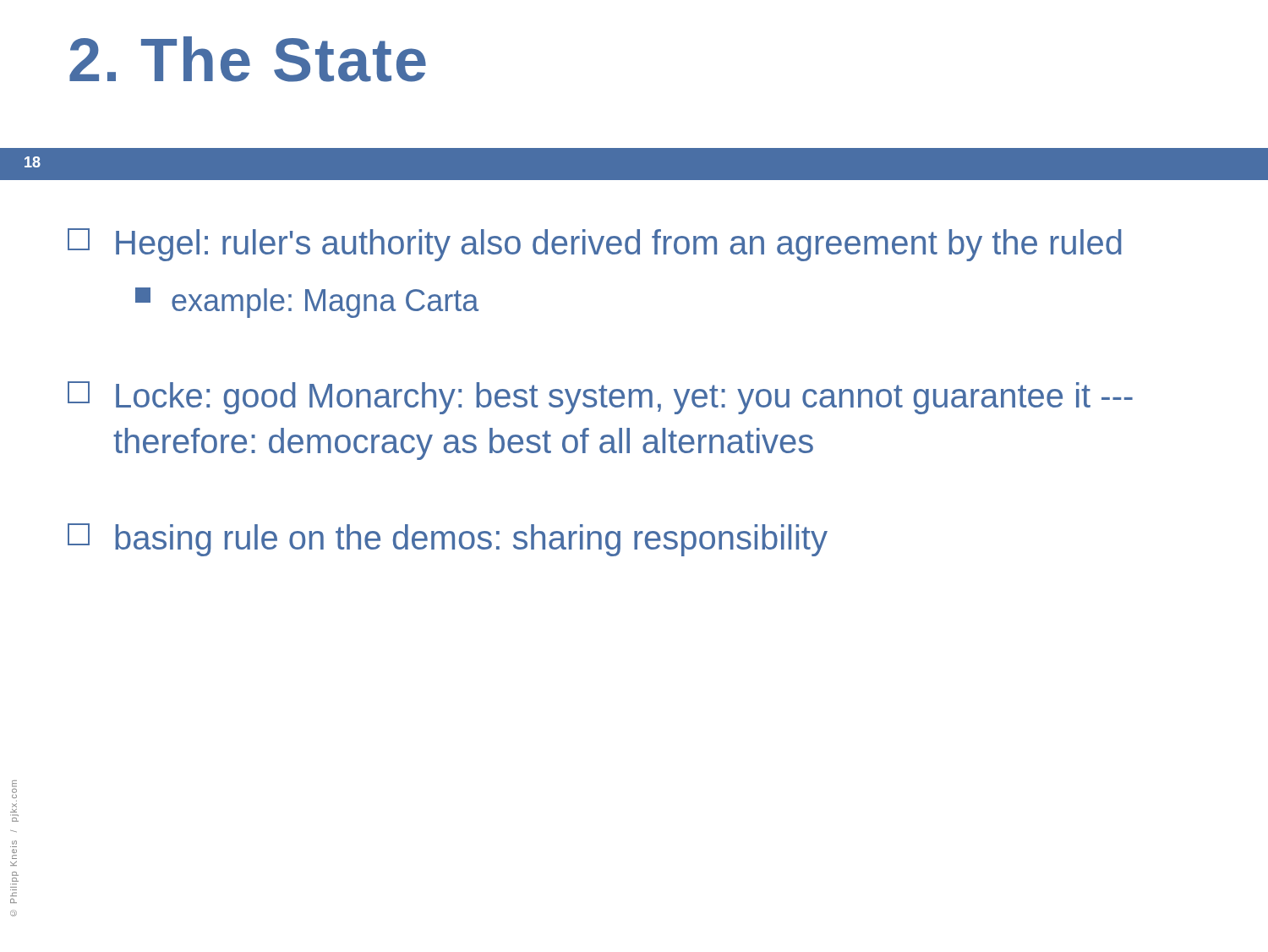Find the block on this page that starts "Hegel: ruler's authority also"
Viewport: 1268px width, 952px height.
[595, 243]
